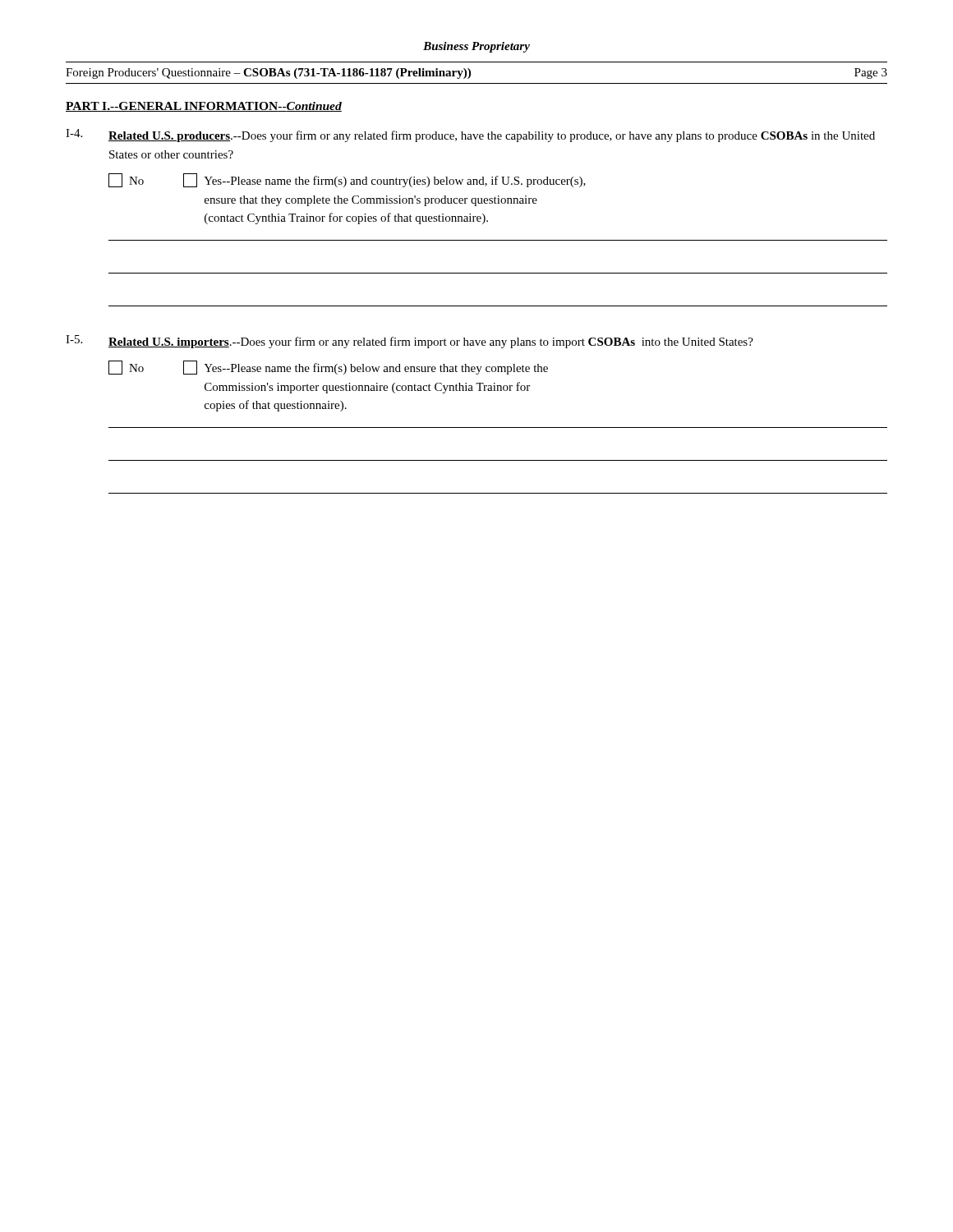Screen dimensions: 1232x953
Task: Select the section header
Action: tap(204, 106)
